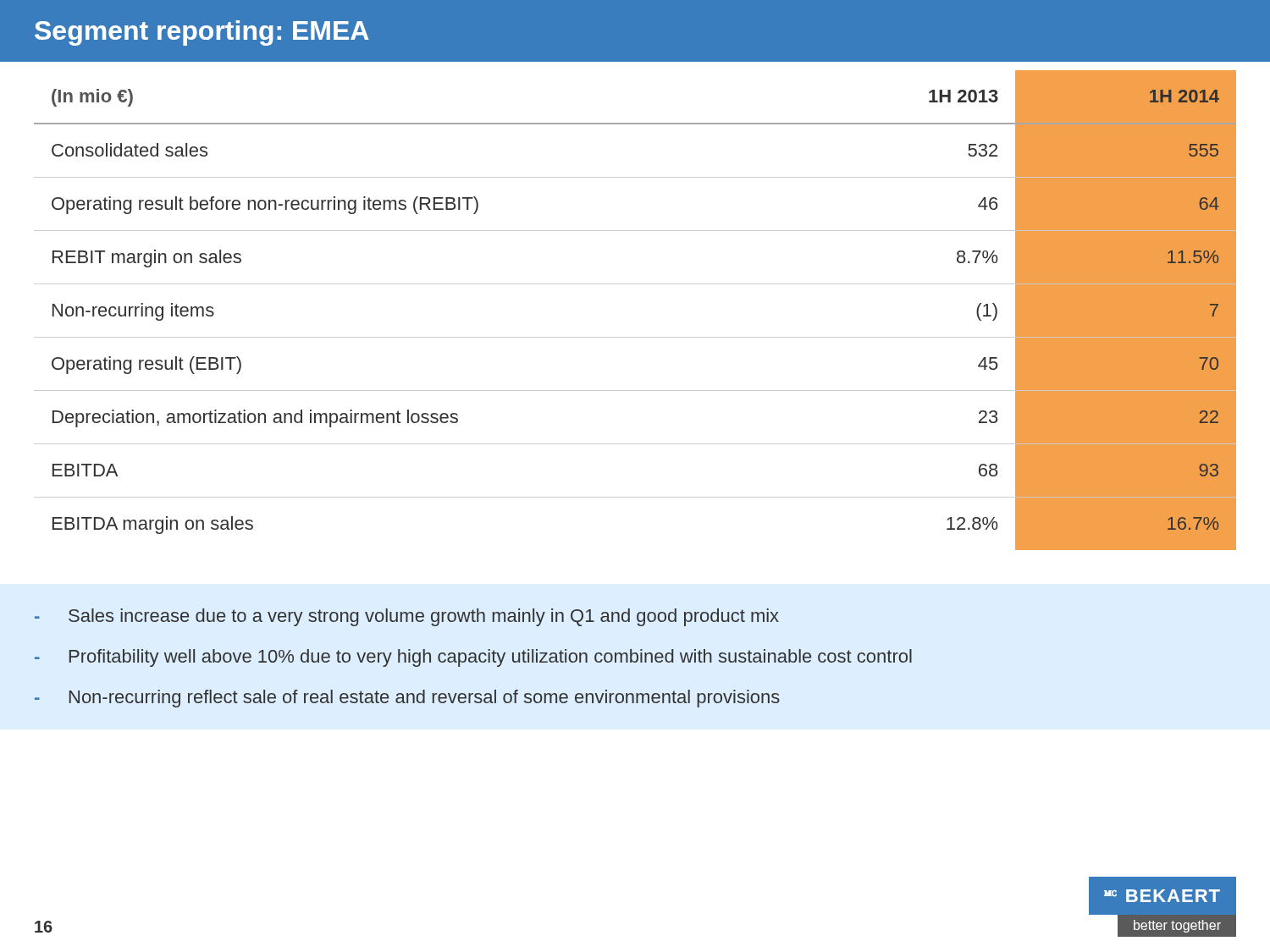Screen dimensions: 952x1270
Task: Click the table
Action: click(635, 323)
